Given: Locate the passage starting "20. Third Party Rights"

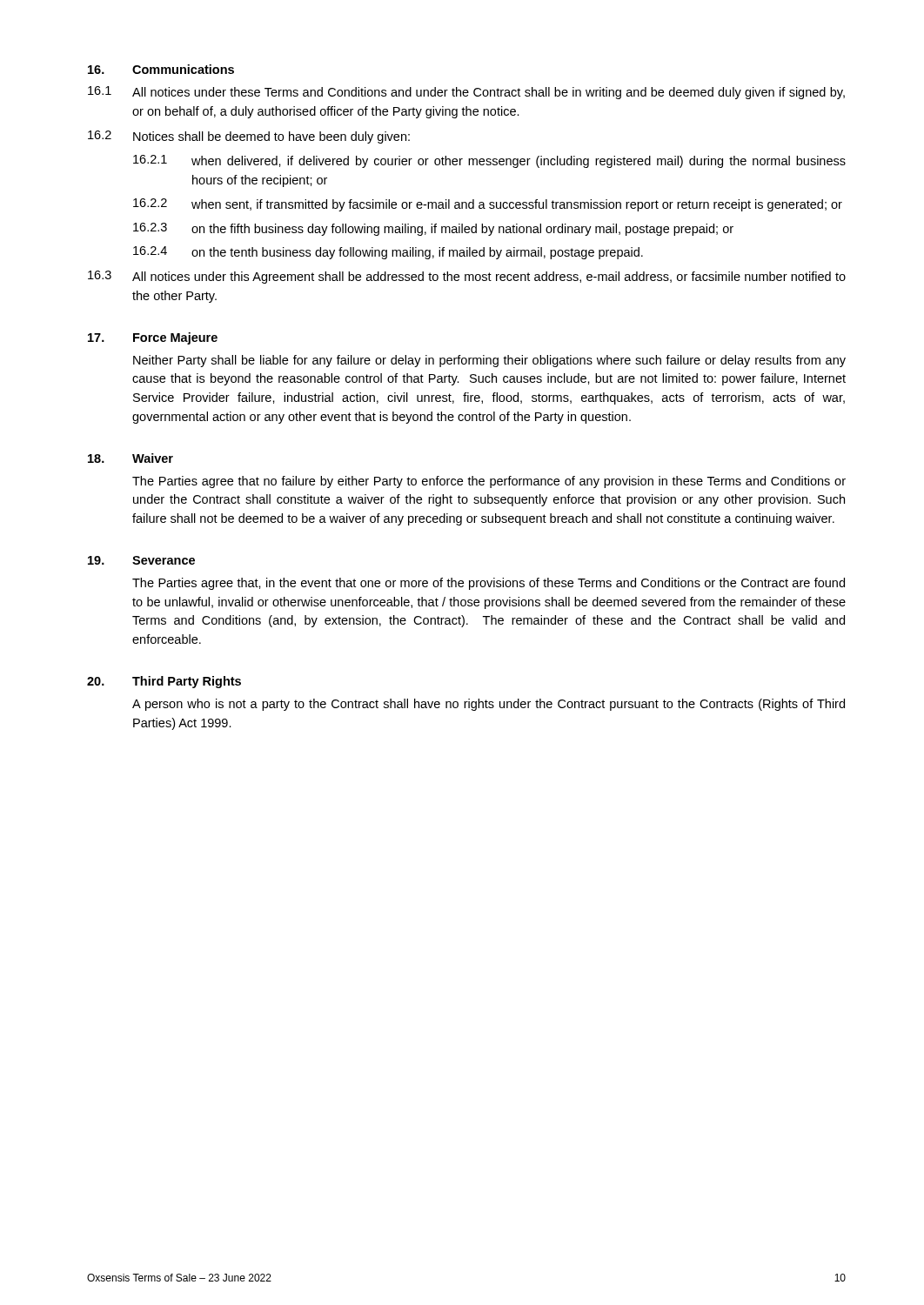Looking at the screenshot, I should [164, 681].
